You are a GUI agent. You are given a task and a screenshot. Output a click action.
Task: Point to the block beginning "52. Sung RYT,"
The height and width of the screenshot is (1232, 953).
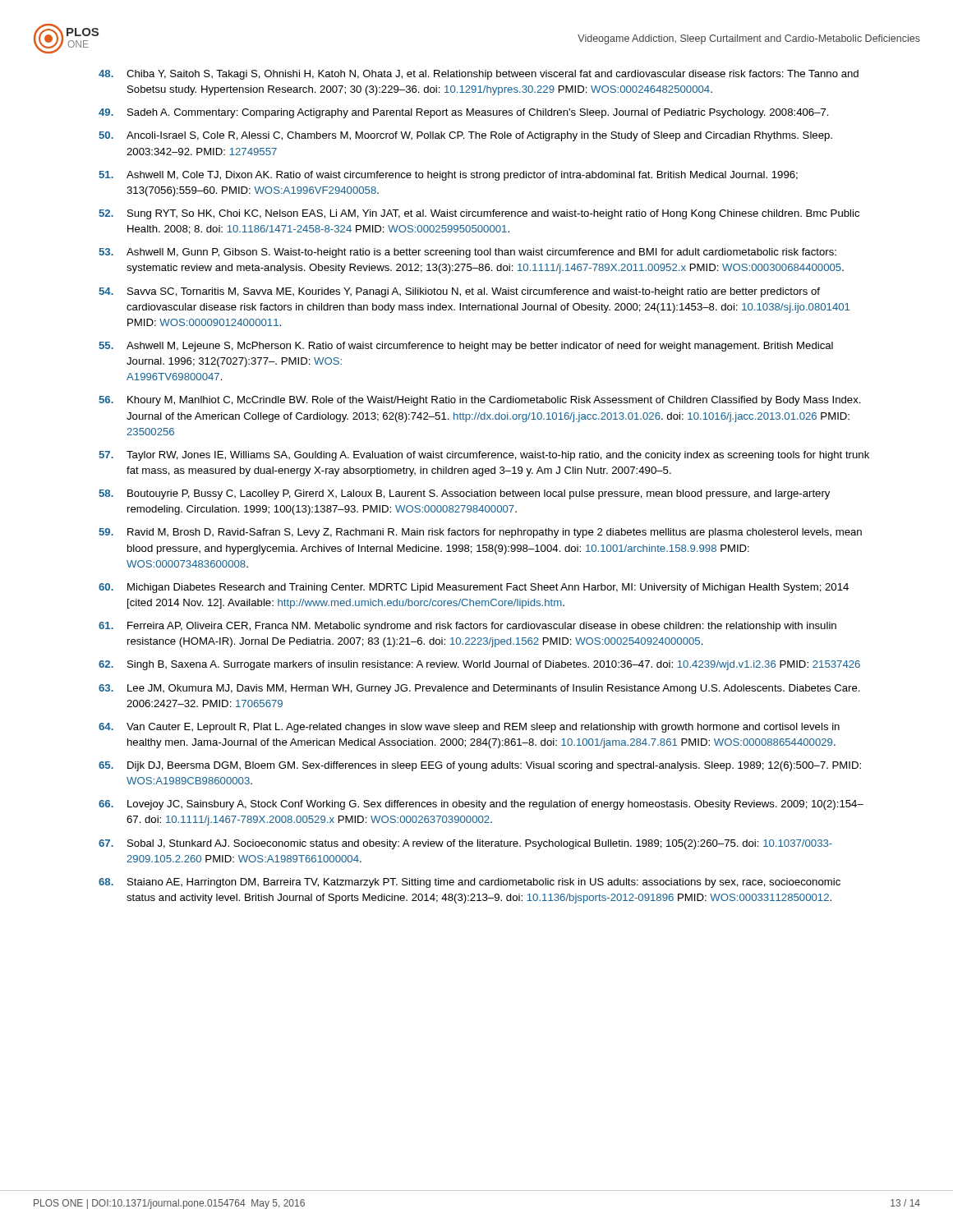485,221
